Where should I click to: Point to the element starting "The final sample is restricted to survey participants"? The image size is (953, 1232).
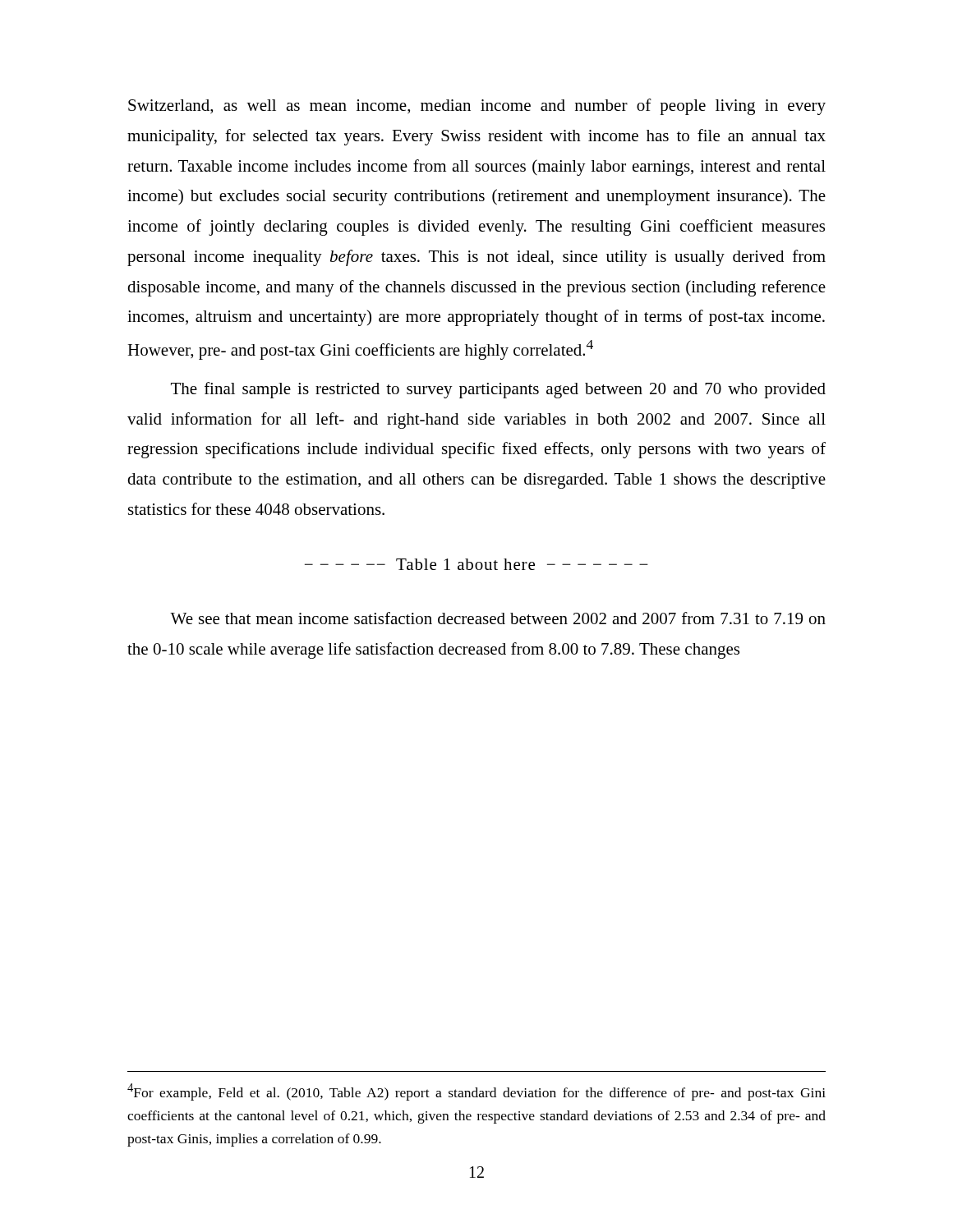point(476,449)
